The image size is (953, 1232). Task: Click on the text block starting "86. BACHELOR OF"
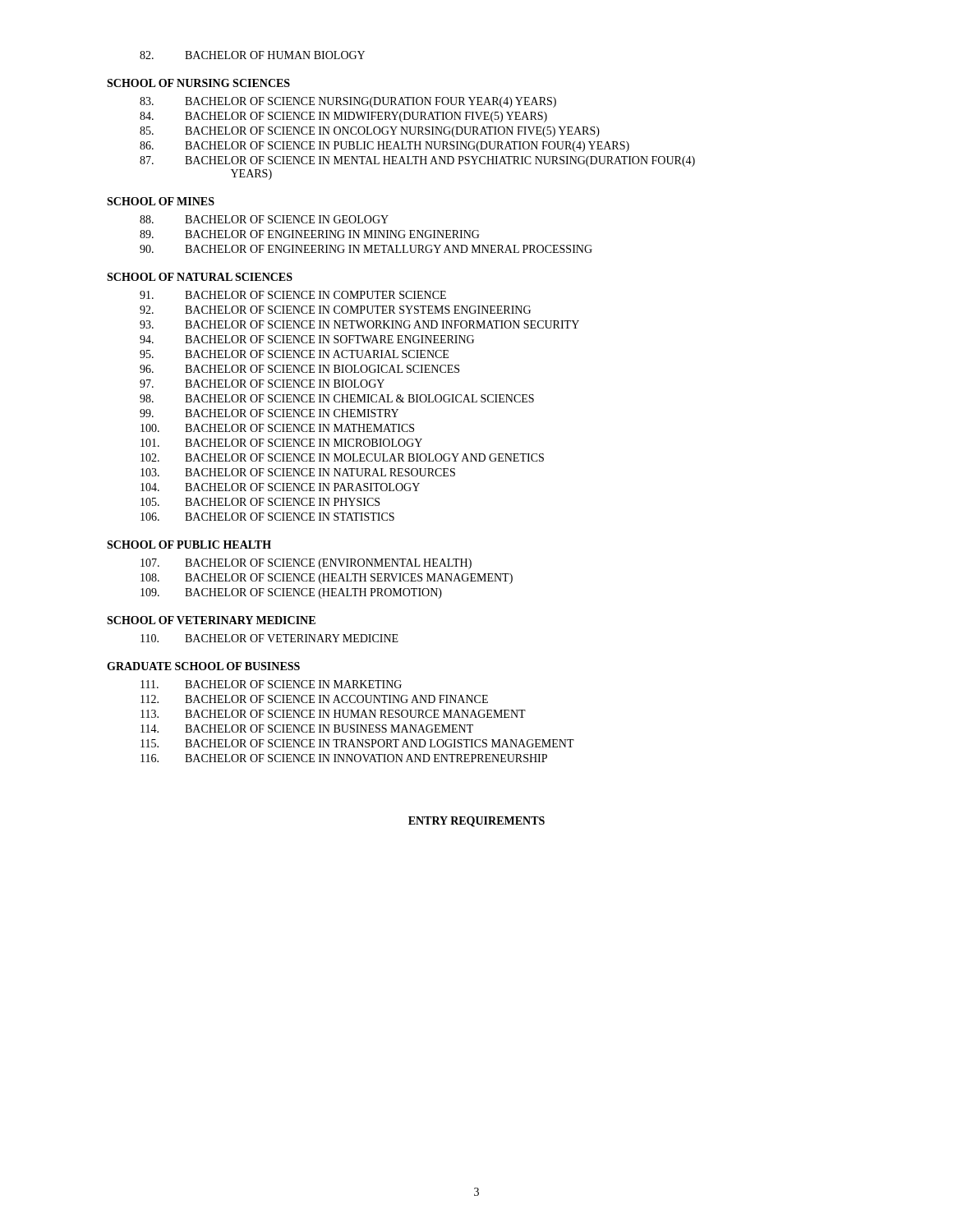(493, 146)
